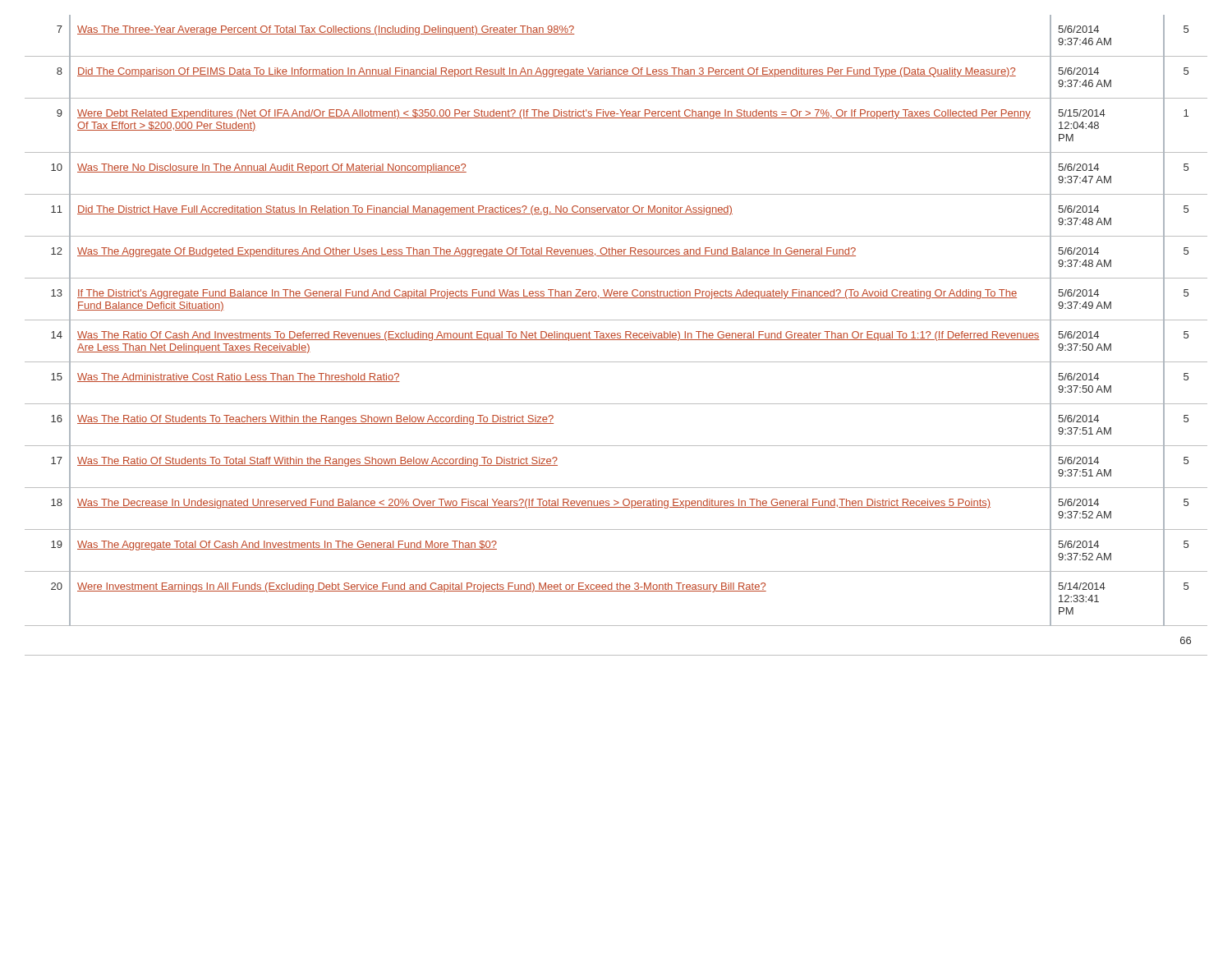1232x953 pixels.
Task: Point to the block beginning "16 Was The Ratio"
Action: click(616, 425)
